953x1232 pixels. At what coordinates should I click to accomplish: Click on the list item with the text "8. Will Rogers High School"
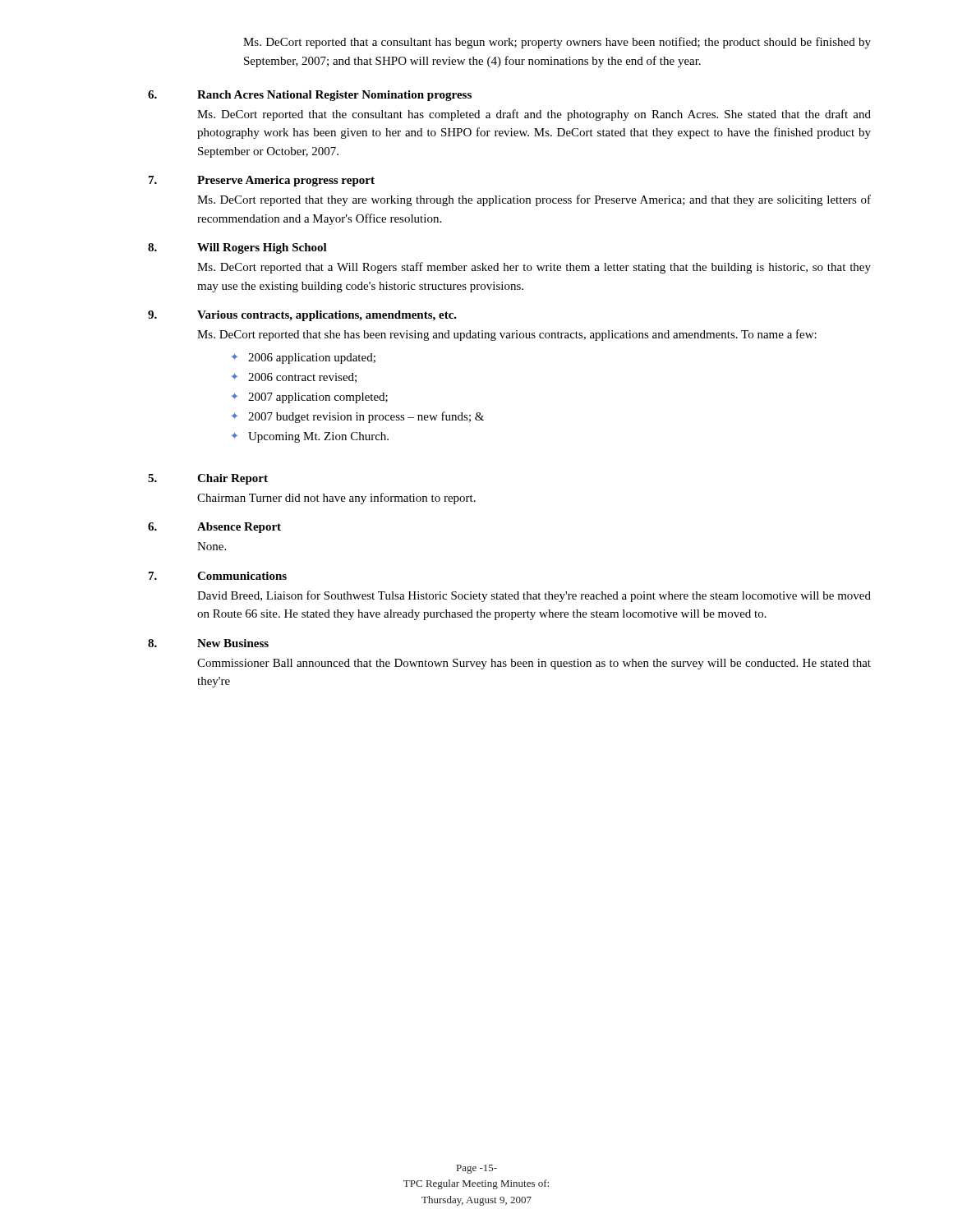pos(509,268)
